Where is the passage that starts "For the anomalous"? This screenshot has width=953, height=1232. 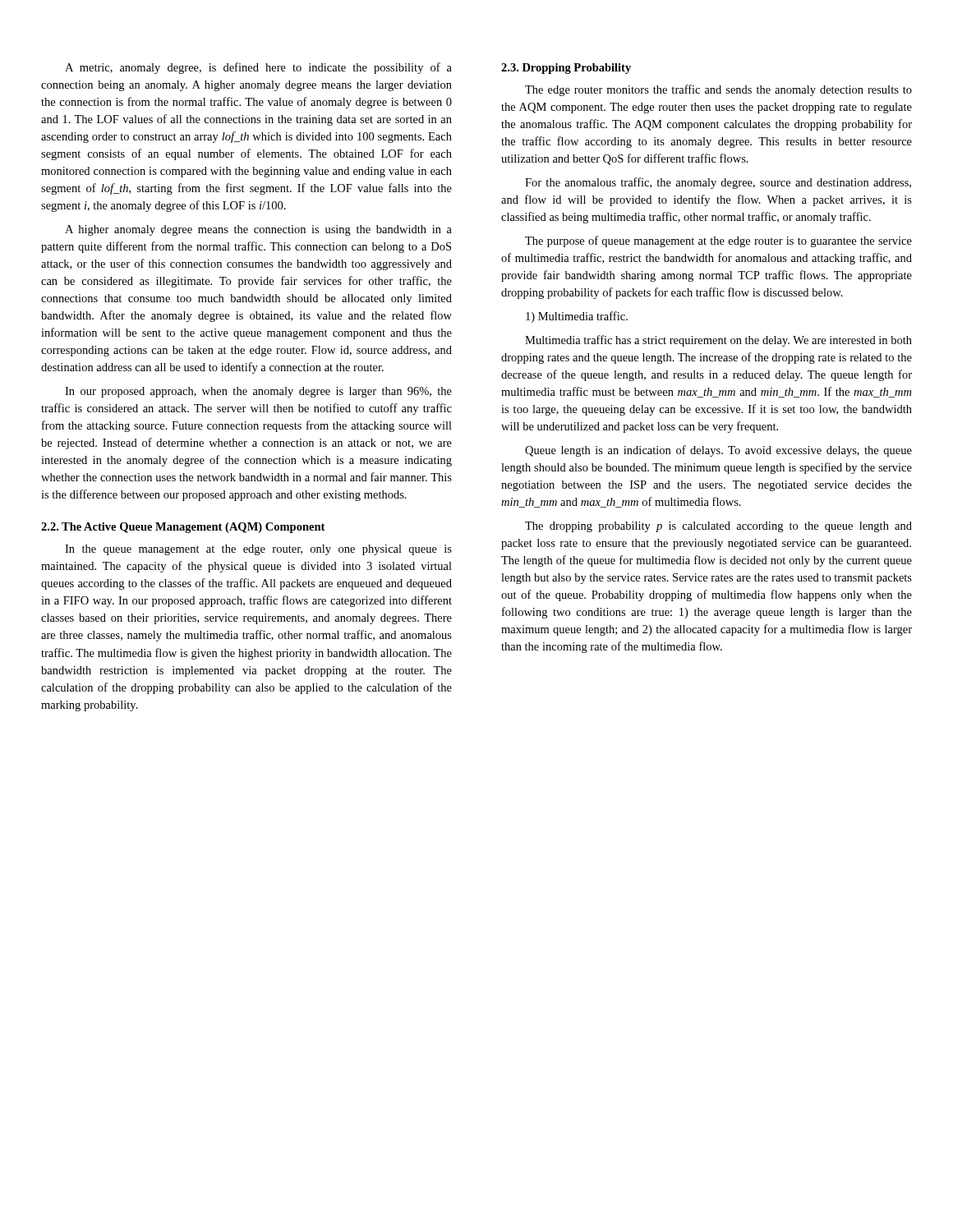(707, 200)
